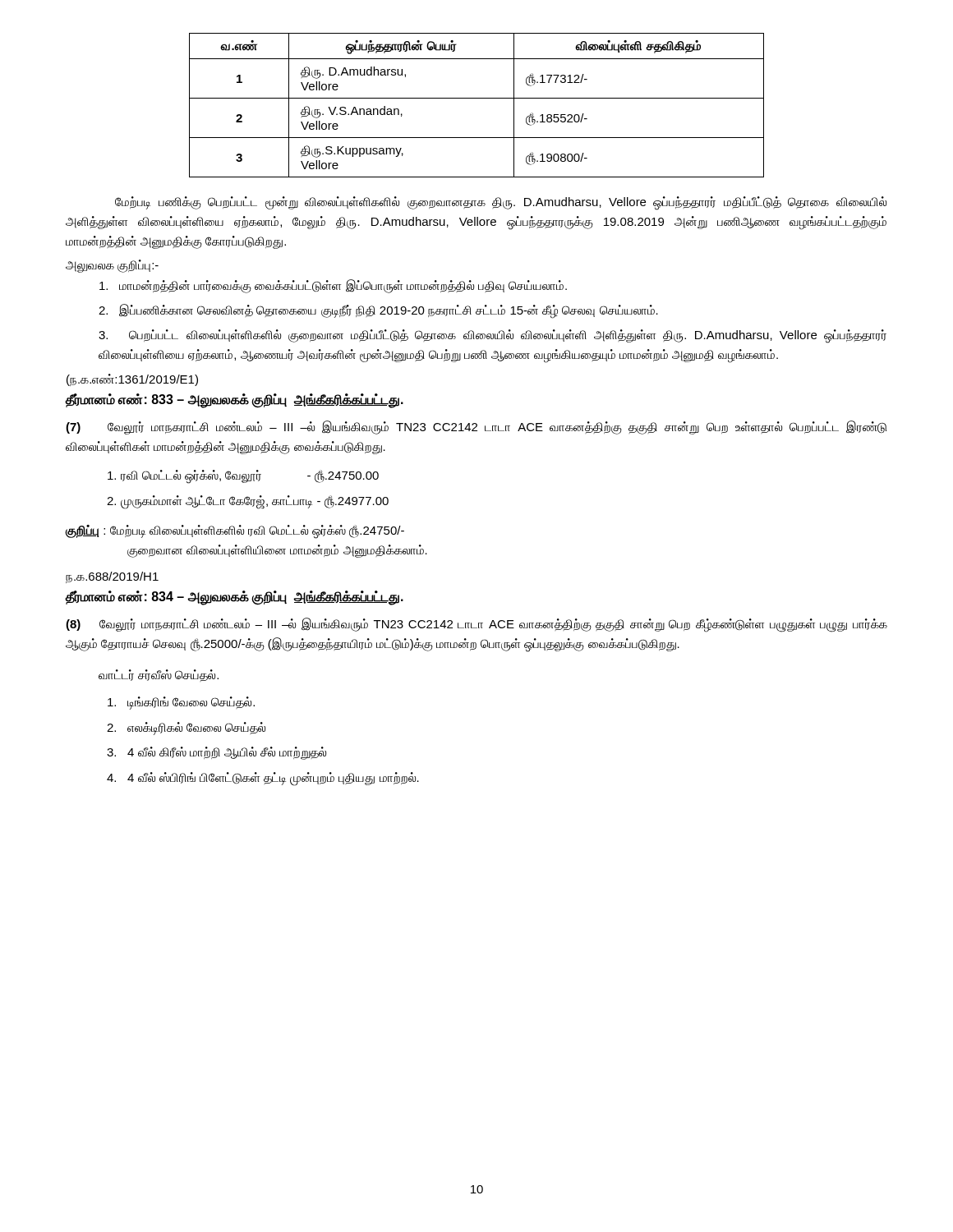This screenshot has width=953, height=1232.
Task: Click on the section header with the text "தீர்மானம் எண்: 834 – அலுவலகக்"
Action: [235, 597]
